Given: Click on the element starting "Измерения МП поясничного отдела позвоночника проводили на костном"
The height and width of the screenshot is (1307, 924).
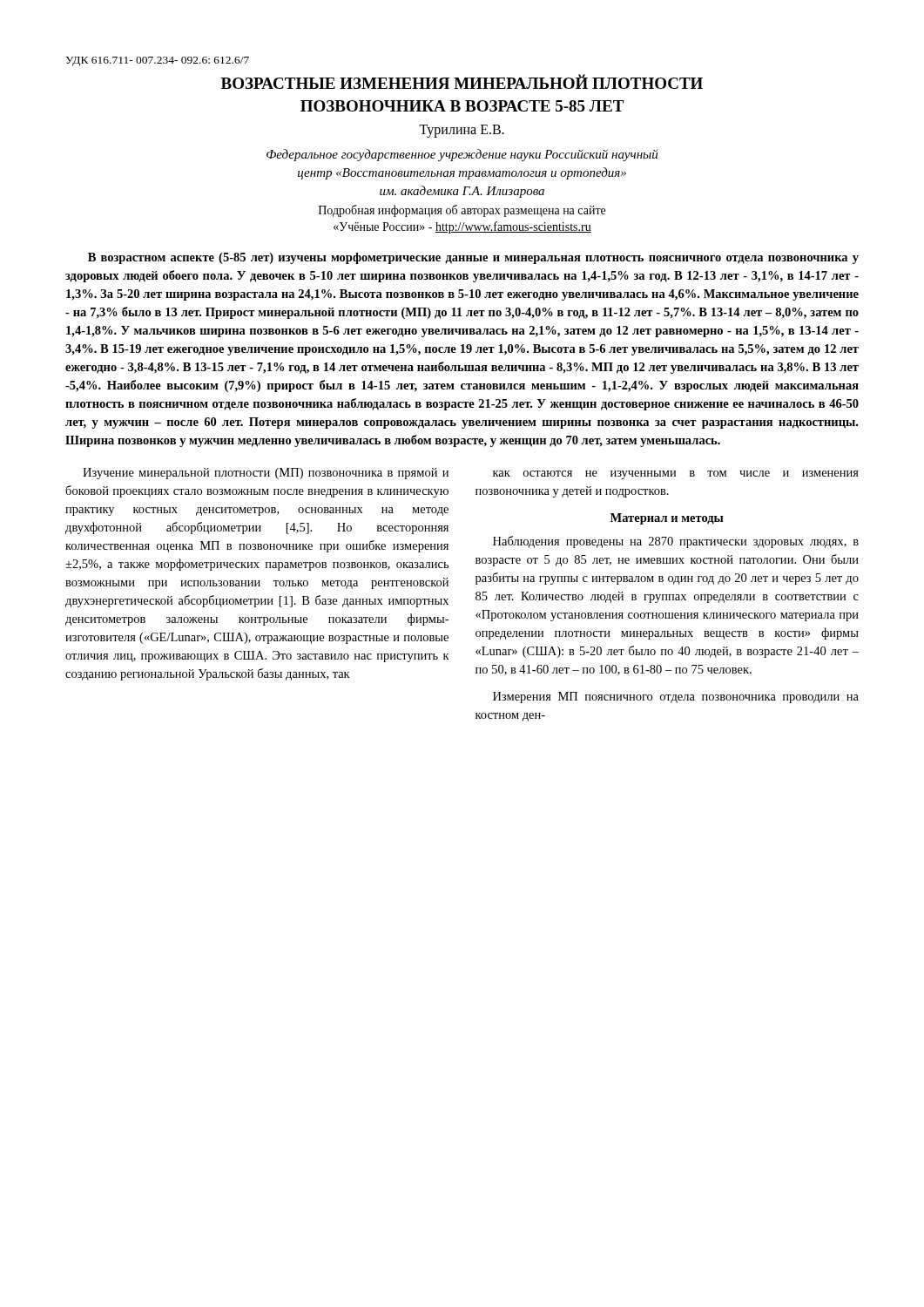Looking at the screenshot, I should coord(667,705).
